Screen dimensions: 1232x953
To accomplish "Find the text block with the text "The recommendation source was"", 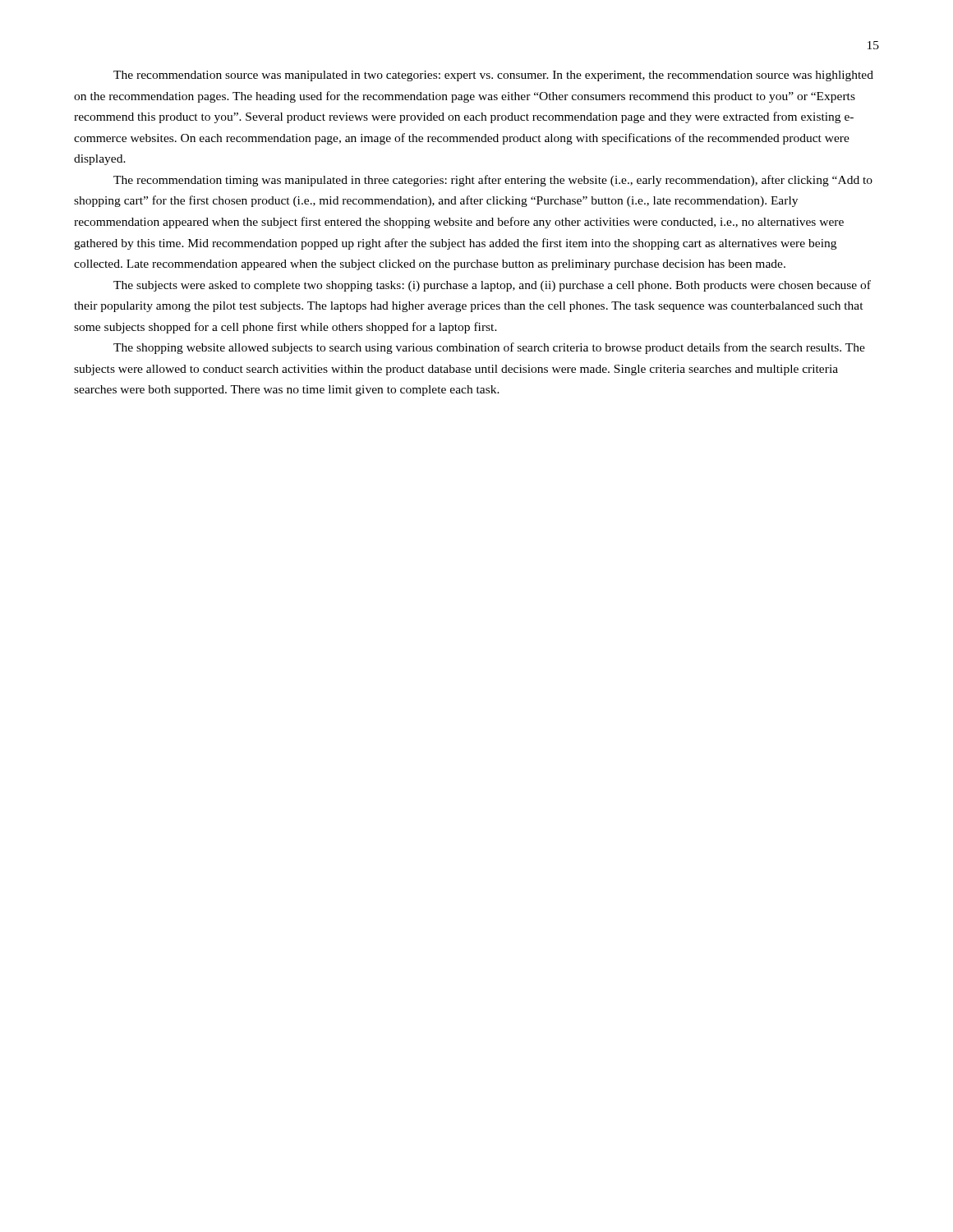I will [474, 116].
